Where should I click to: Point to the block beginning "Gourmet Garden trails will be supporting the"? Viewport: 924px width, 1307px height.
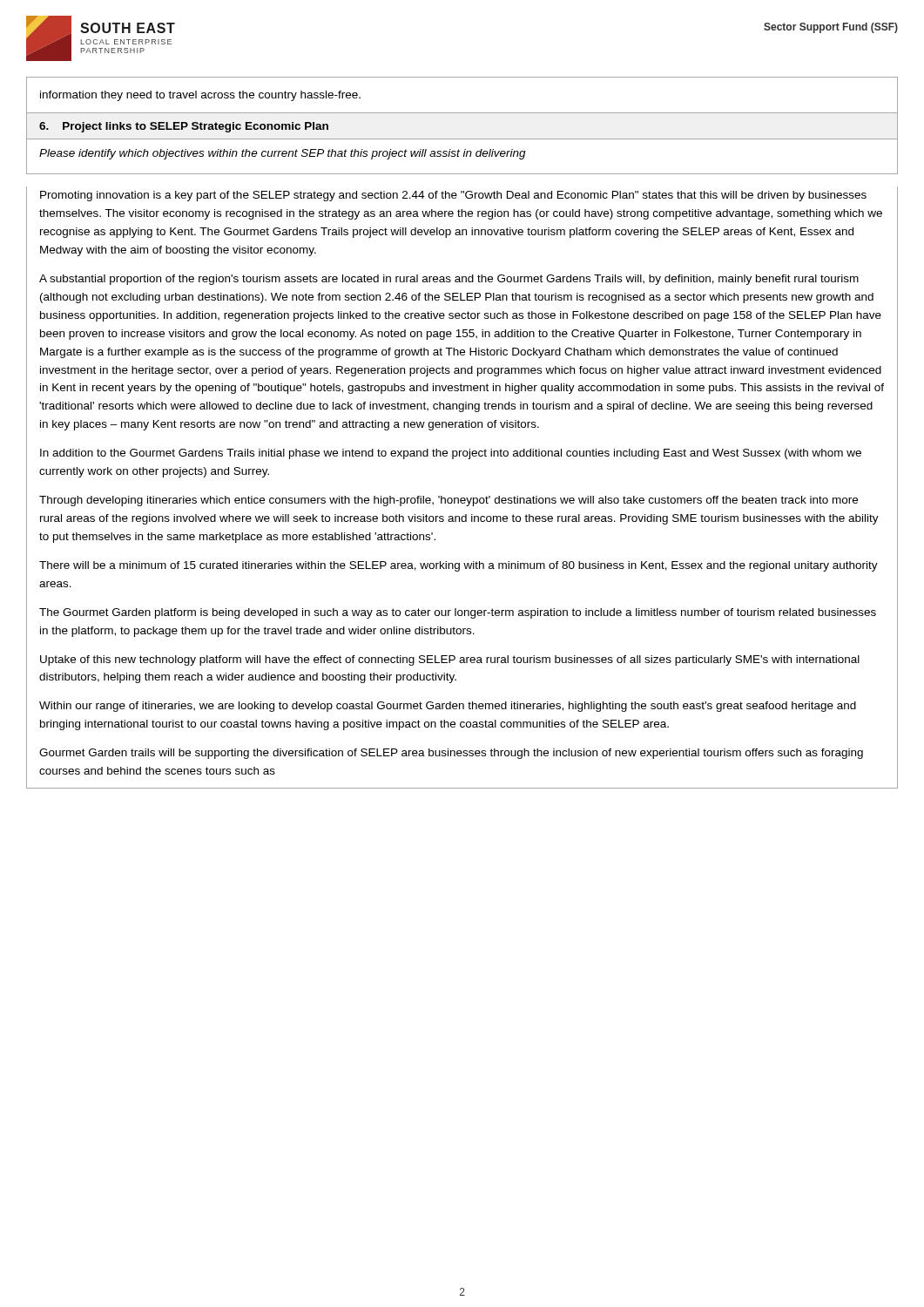(x=451, y=762)
